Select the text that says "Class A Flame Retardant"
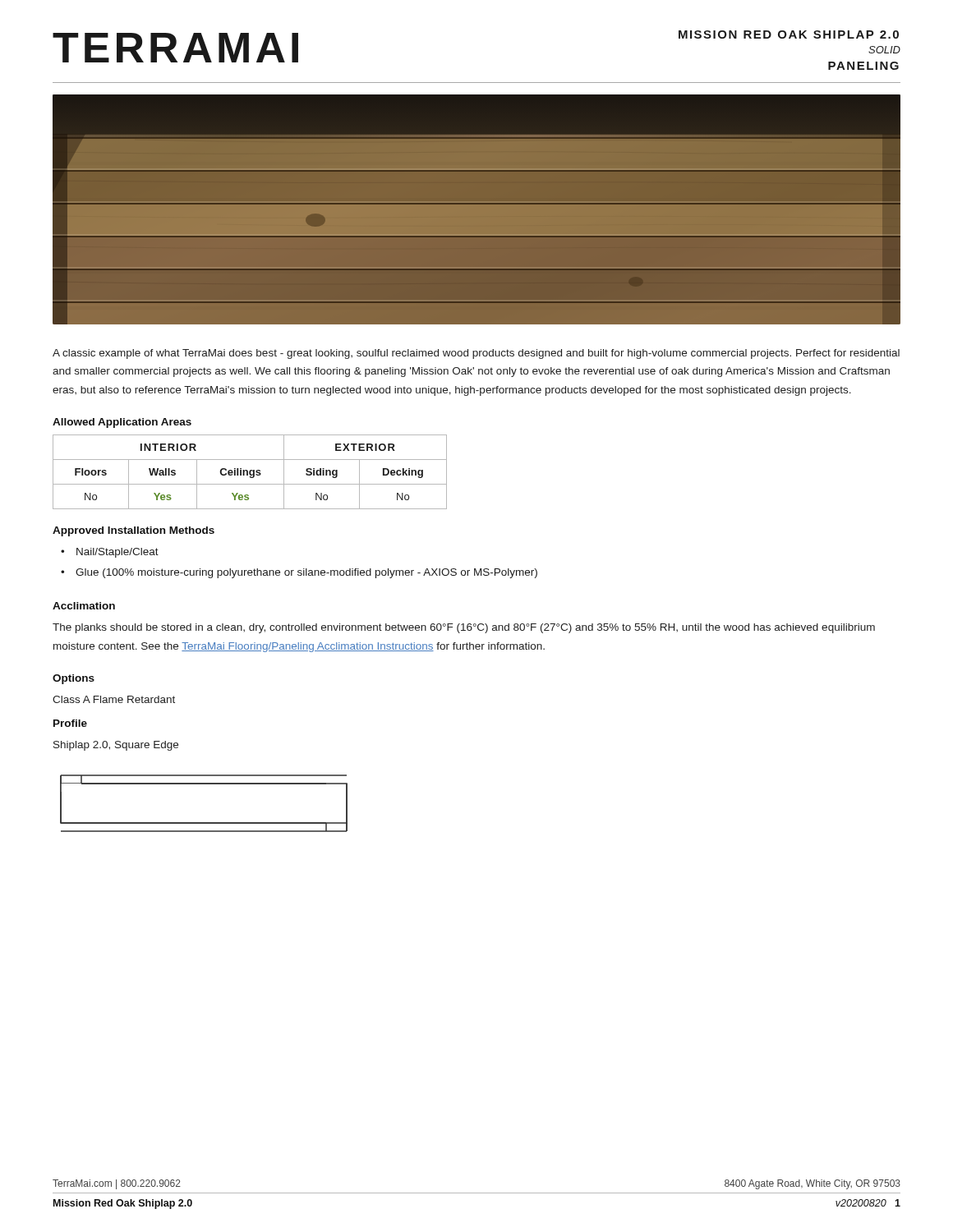This screenshot has width=953, height=1232. point(114,699)
